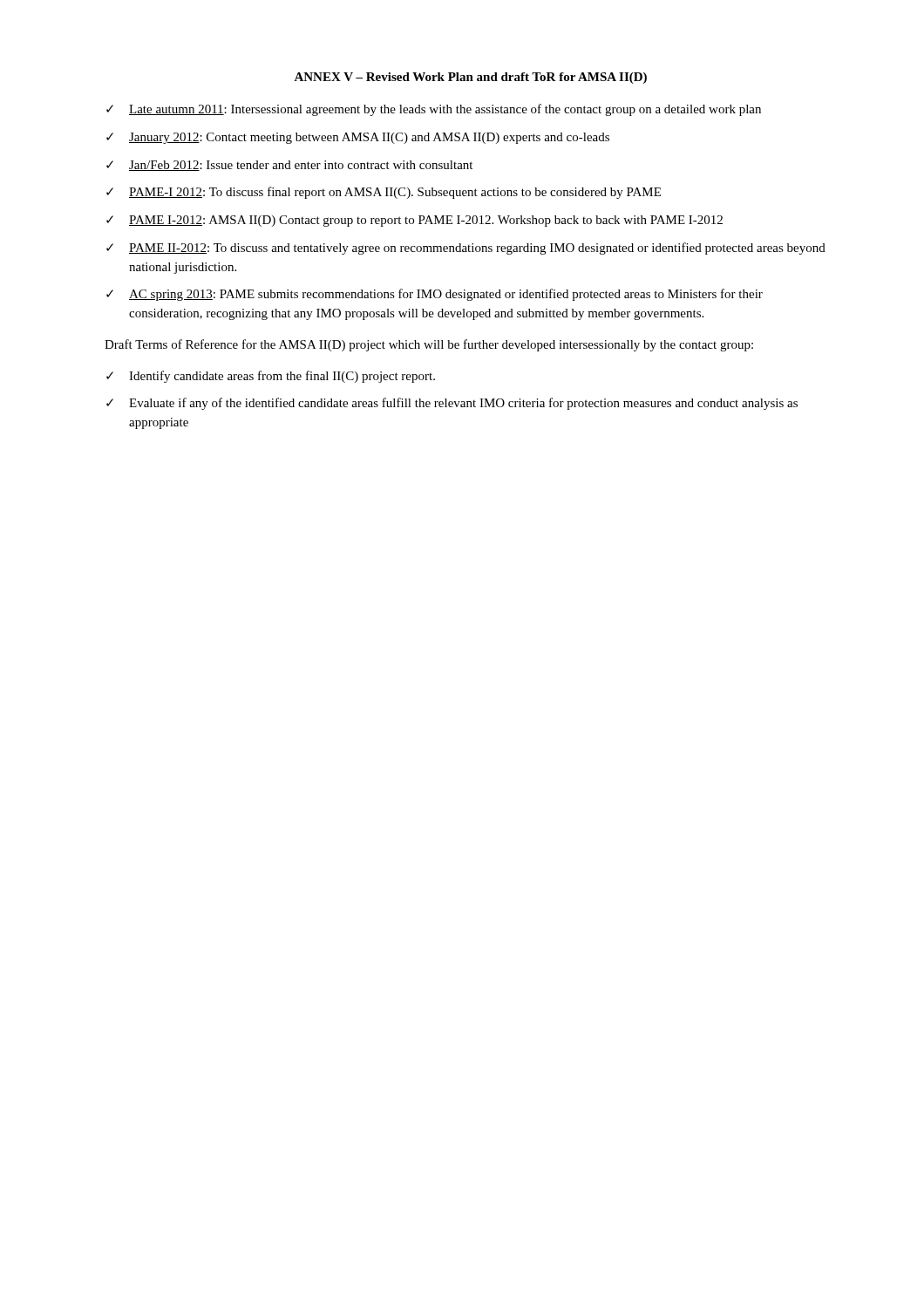This screenshot has height=1308, width=924.
Task: Find the block on this page that starts "✓ Identify candidate areas from the final"
Action: [x=271, y=377]
